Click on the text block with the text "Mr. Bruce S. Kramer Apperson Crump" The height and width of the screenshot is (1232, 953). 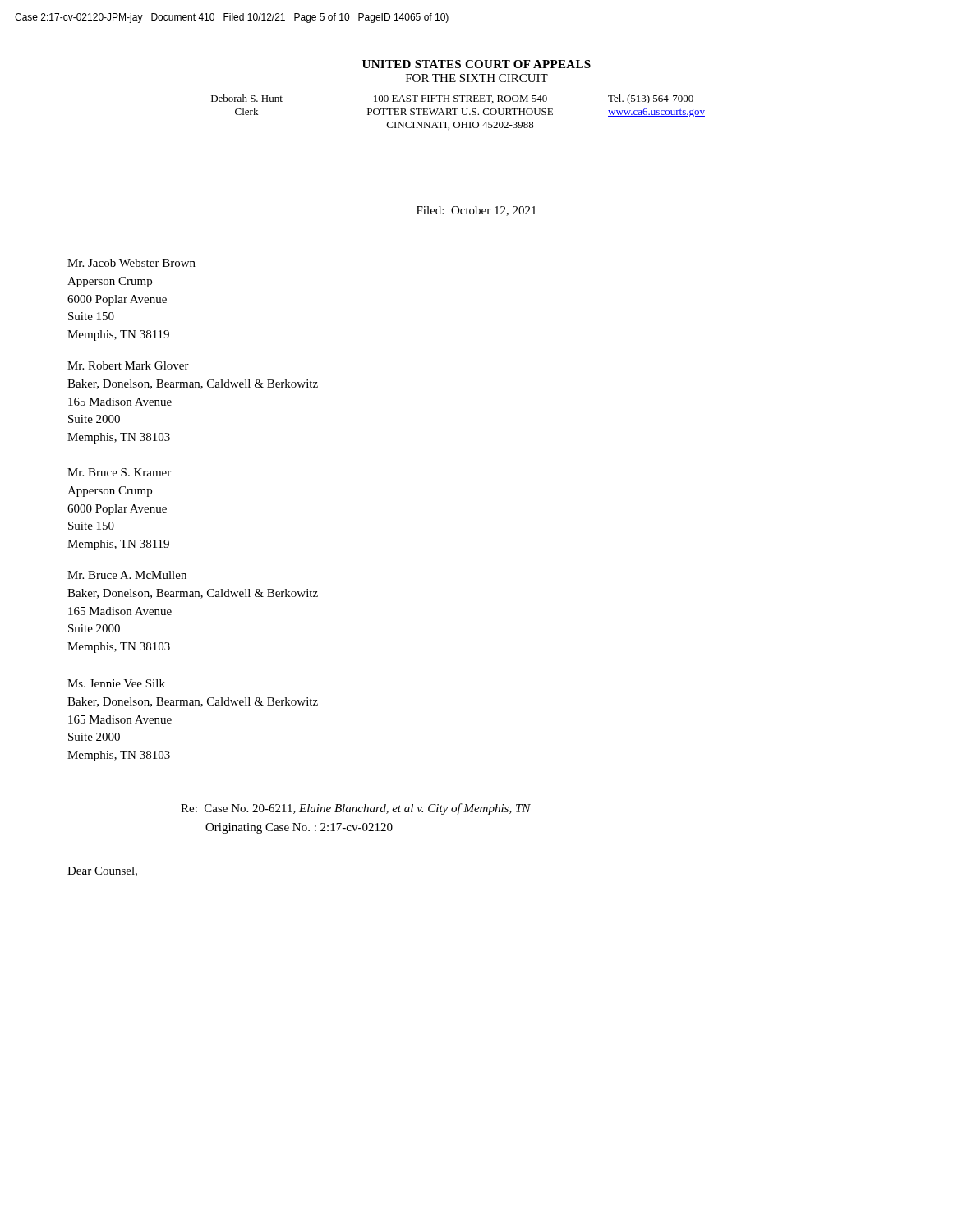click(x=119, y=508)
